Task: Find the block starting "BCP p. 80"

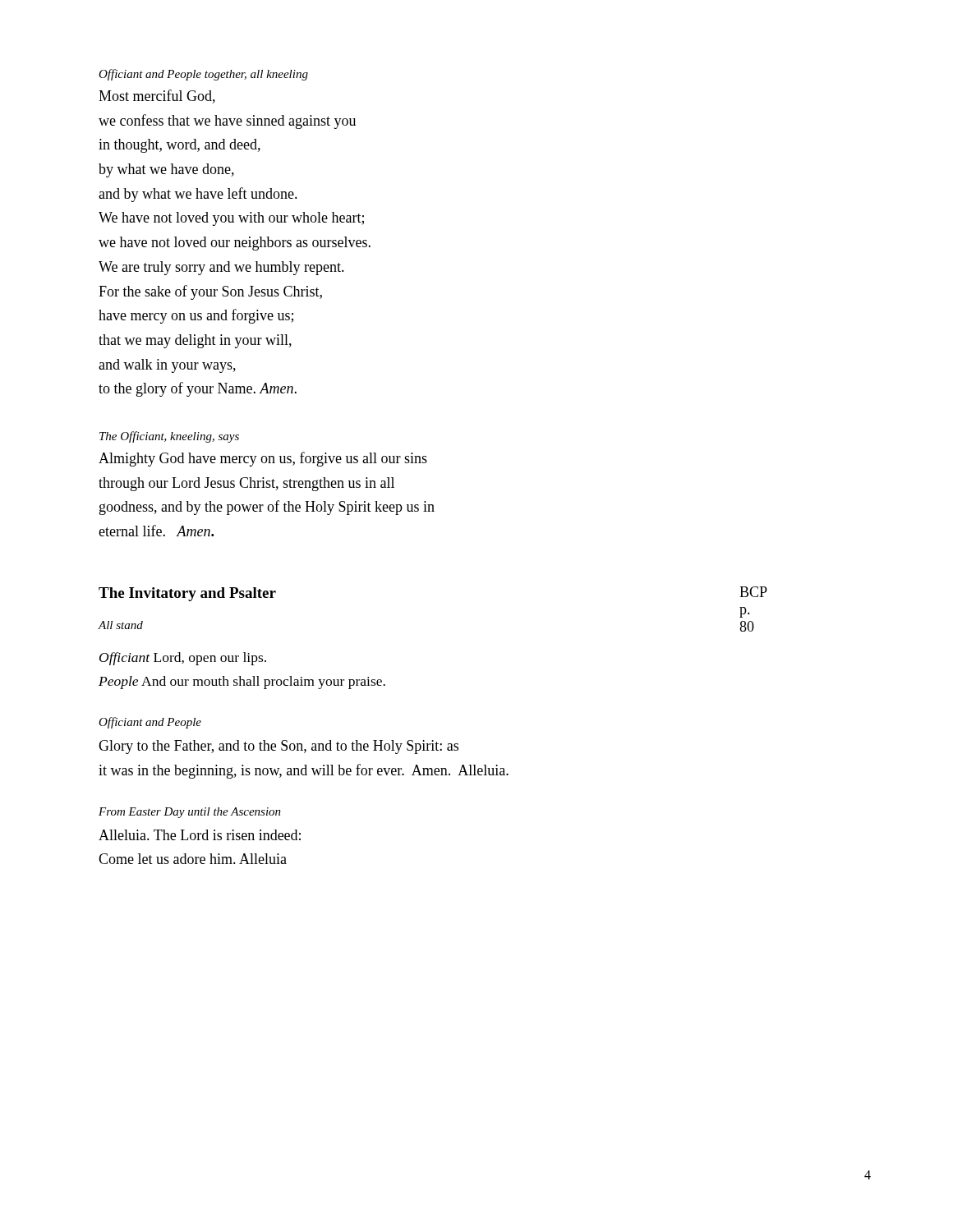Action: coord(753,609)
